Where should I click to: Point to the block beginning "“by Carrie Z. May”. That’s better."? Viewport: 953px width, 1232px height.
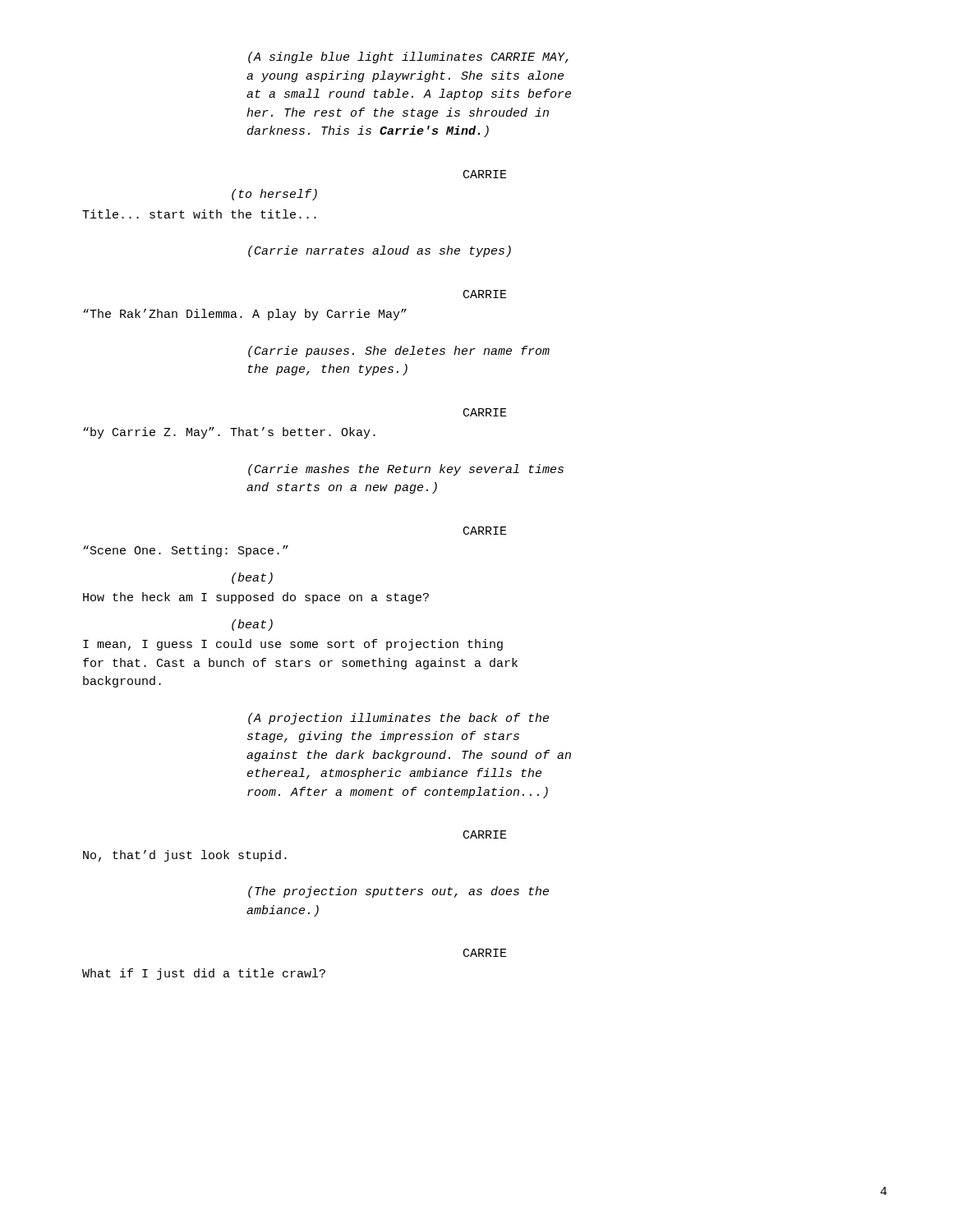[x=229, y=433]
